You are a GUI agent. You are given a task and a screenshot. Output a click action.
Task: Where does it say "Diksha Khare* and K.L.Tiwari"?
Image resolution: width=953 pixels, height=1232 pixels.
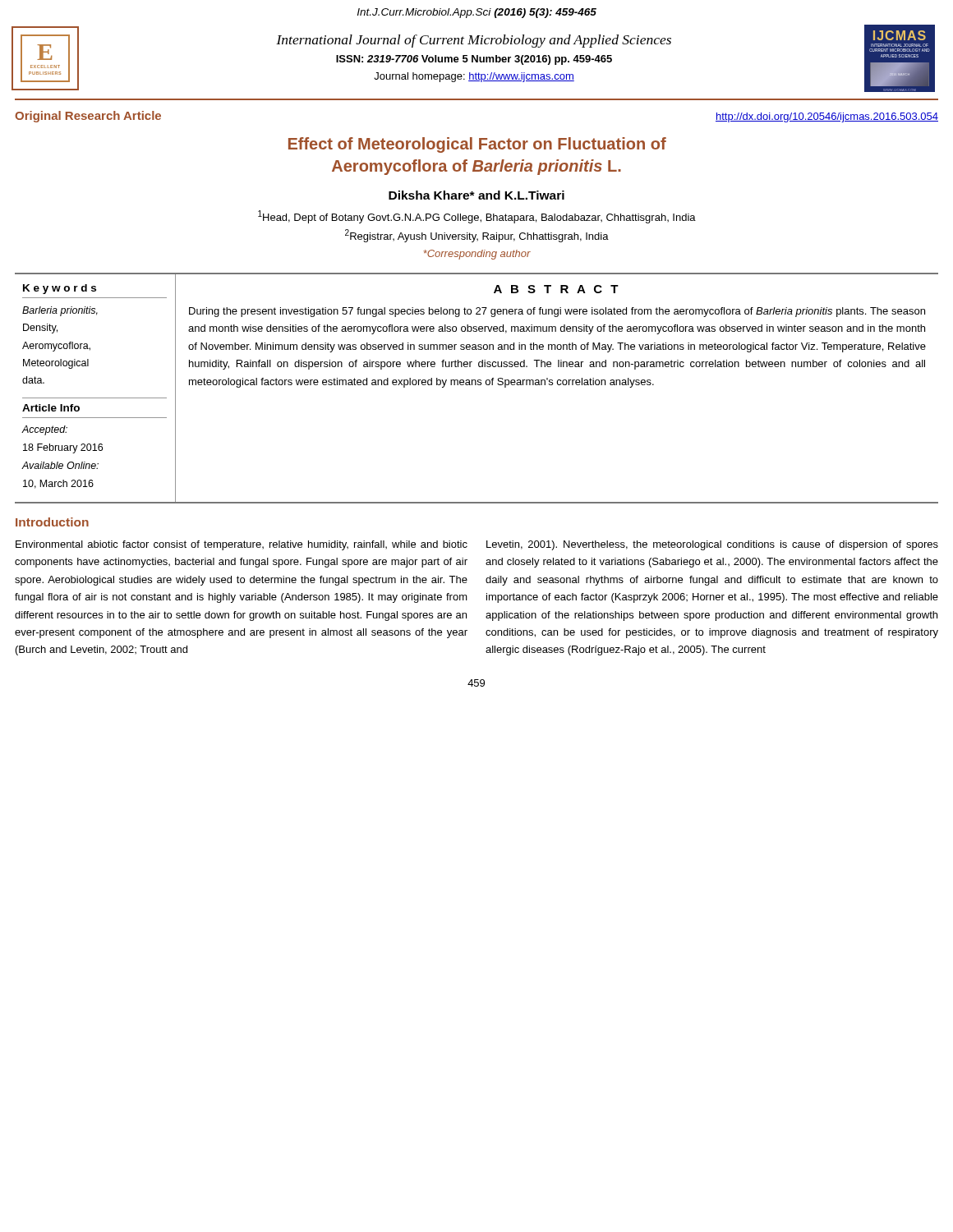(476, 195)
